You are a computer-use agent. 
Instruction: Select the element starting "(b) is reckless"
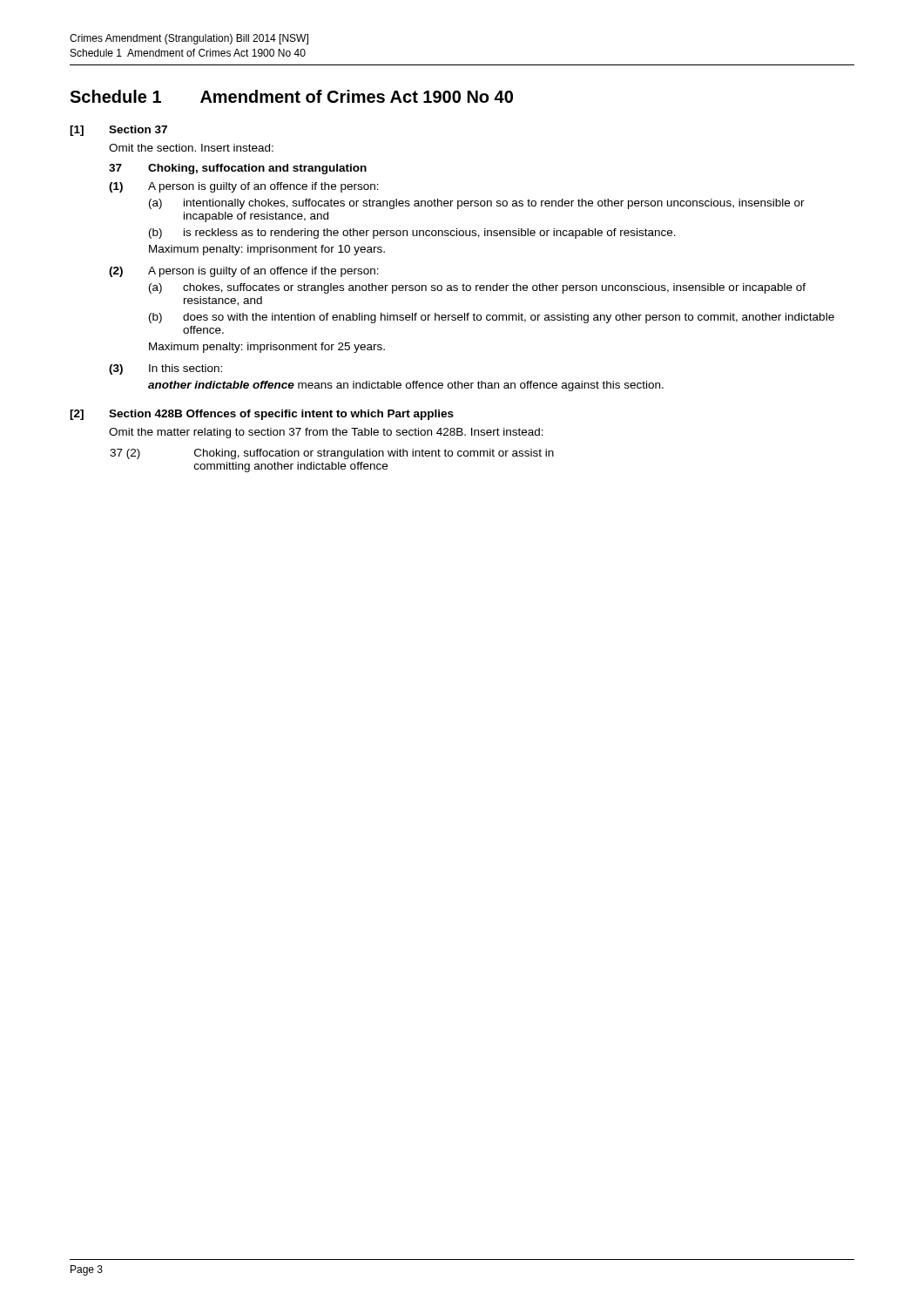[501, 232]
